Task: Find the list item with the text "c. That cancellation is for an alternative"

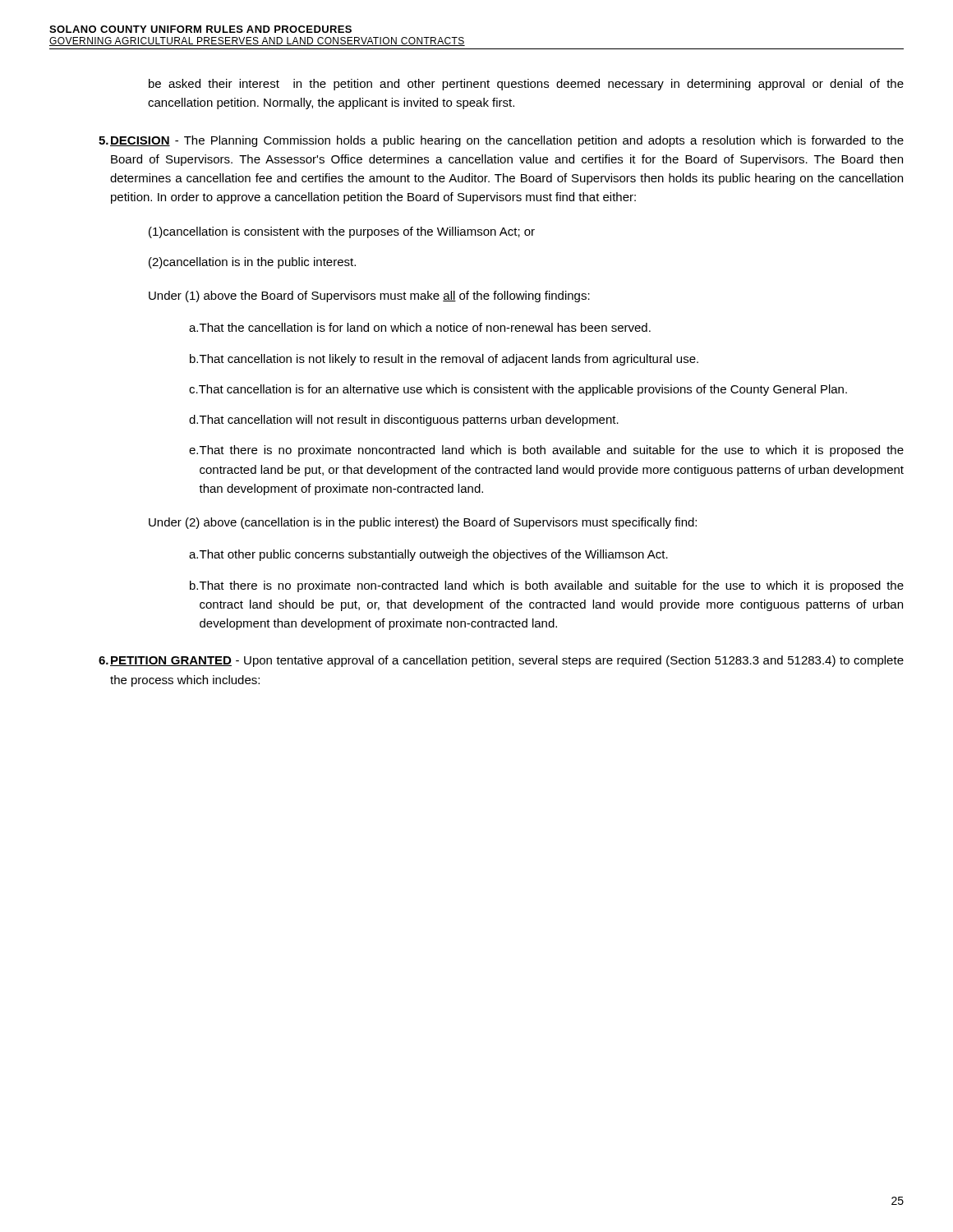Action: point(476,389)
